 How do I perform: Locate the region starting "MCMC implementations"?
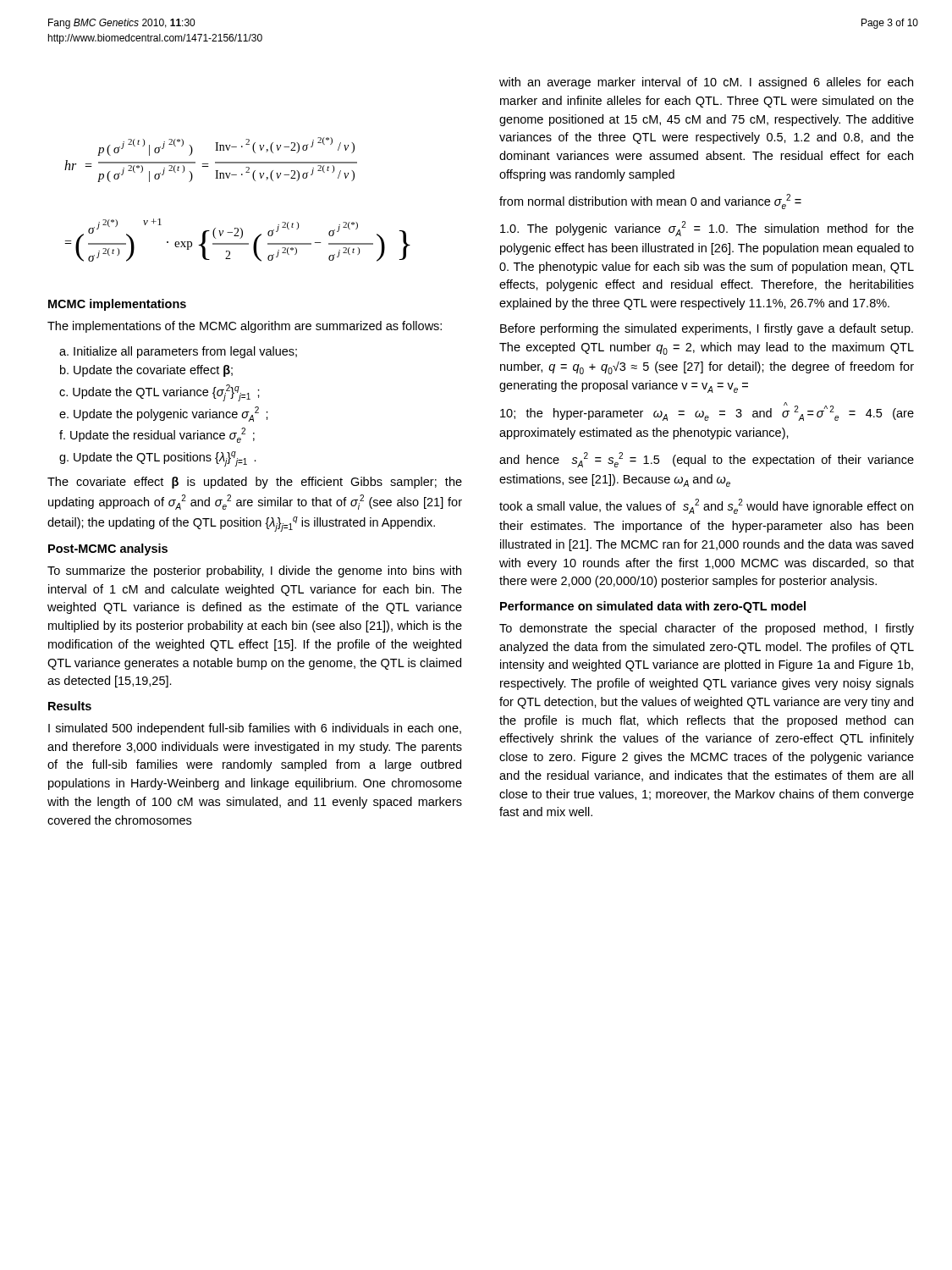point(117,304)
